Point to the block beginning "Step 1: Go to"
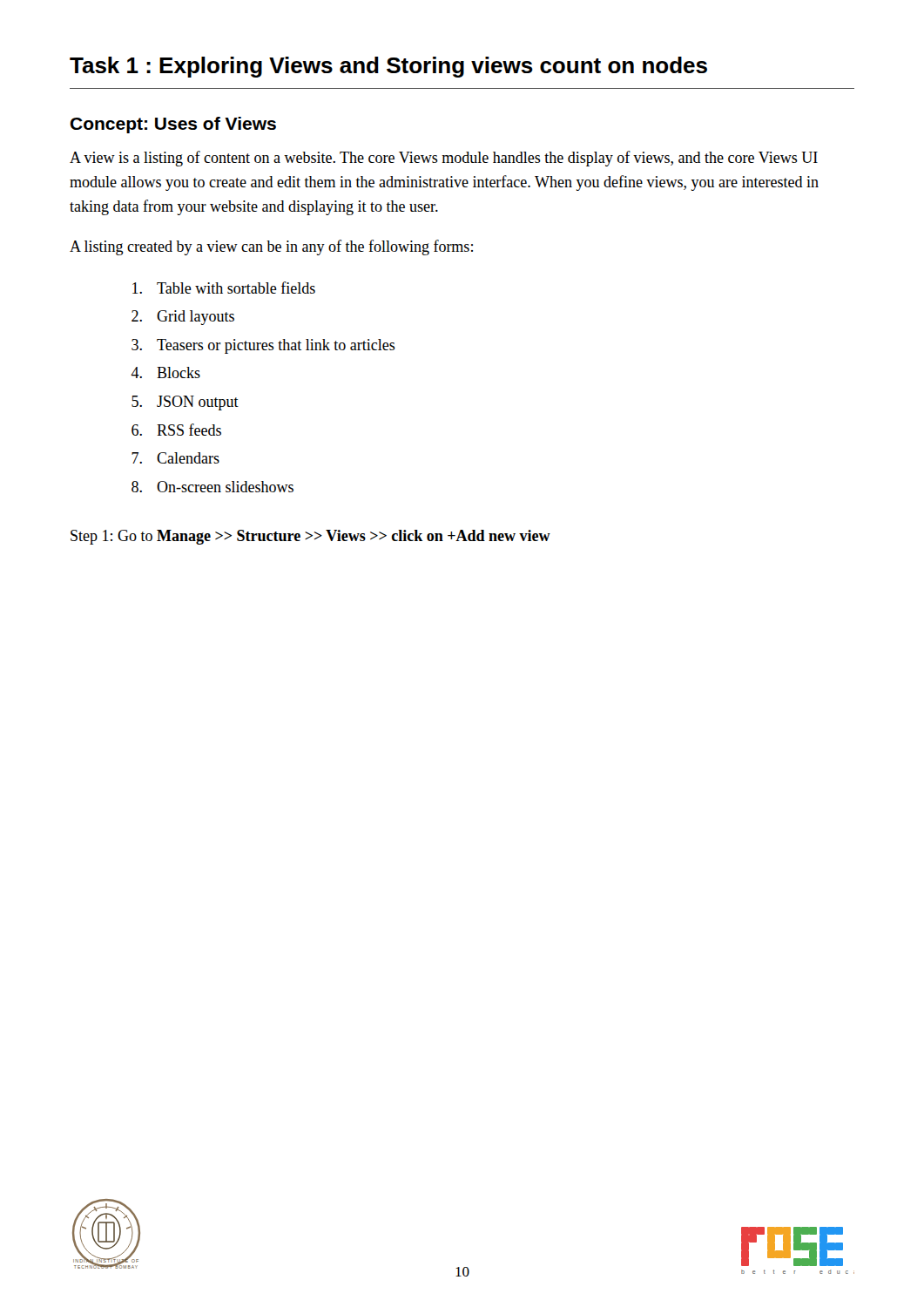Image resolution: width=924 pixels, height=1307 pixels. tap(310, 536)
